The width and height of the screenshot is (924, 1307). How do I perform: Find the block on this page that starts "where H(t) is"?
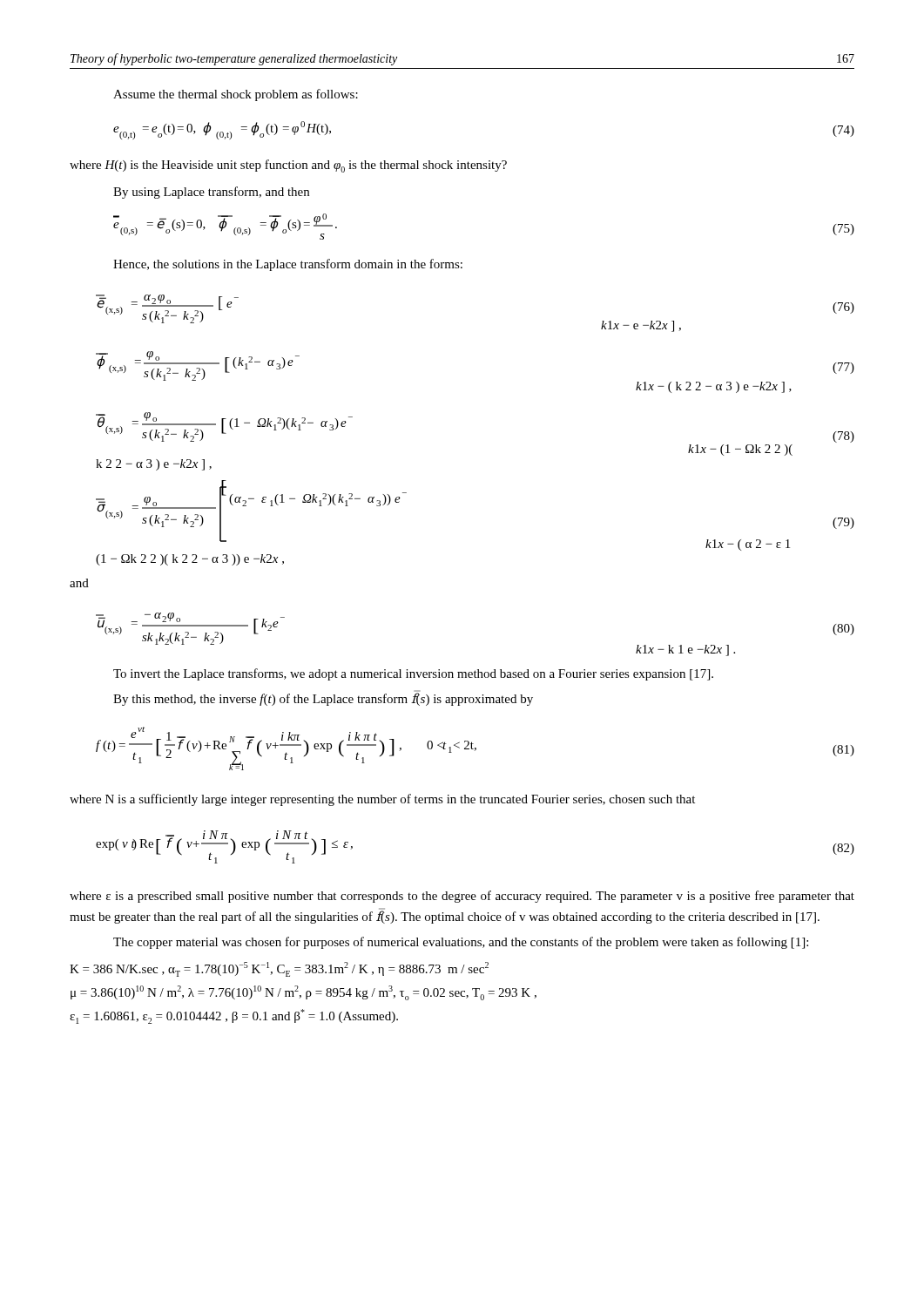288,166
